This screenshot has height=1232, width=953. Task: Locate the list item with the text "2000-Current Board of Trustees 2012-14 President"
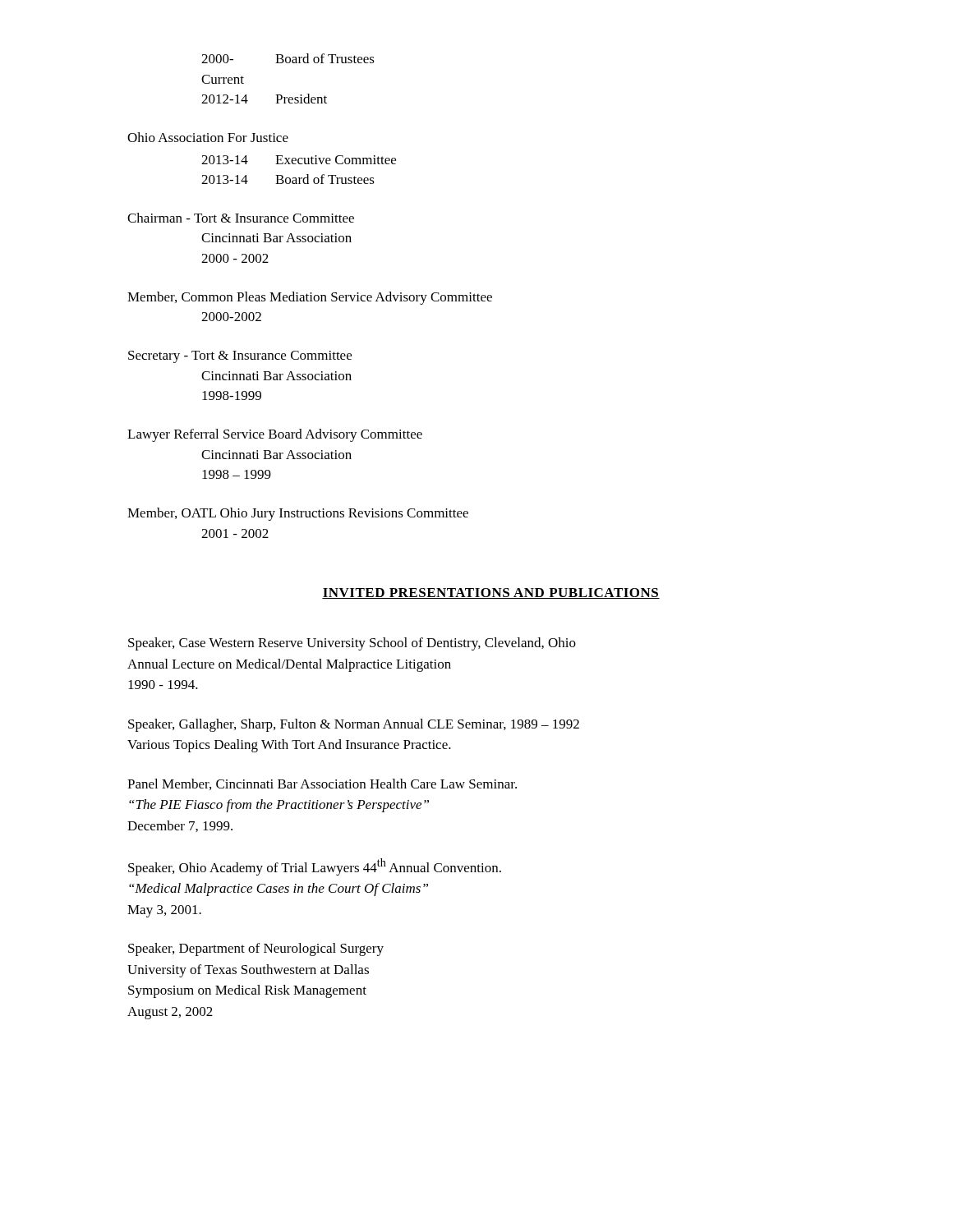point(288,58)
